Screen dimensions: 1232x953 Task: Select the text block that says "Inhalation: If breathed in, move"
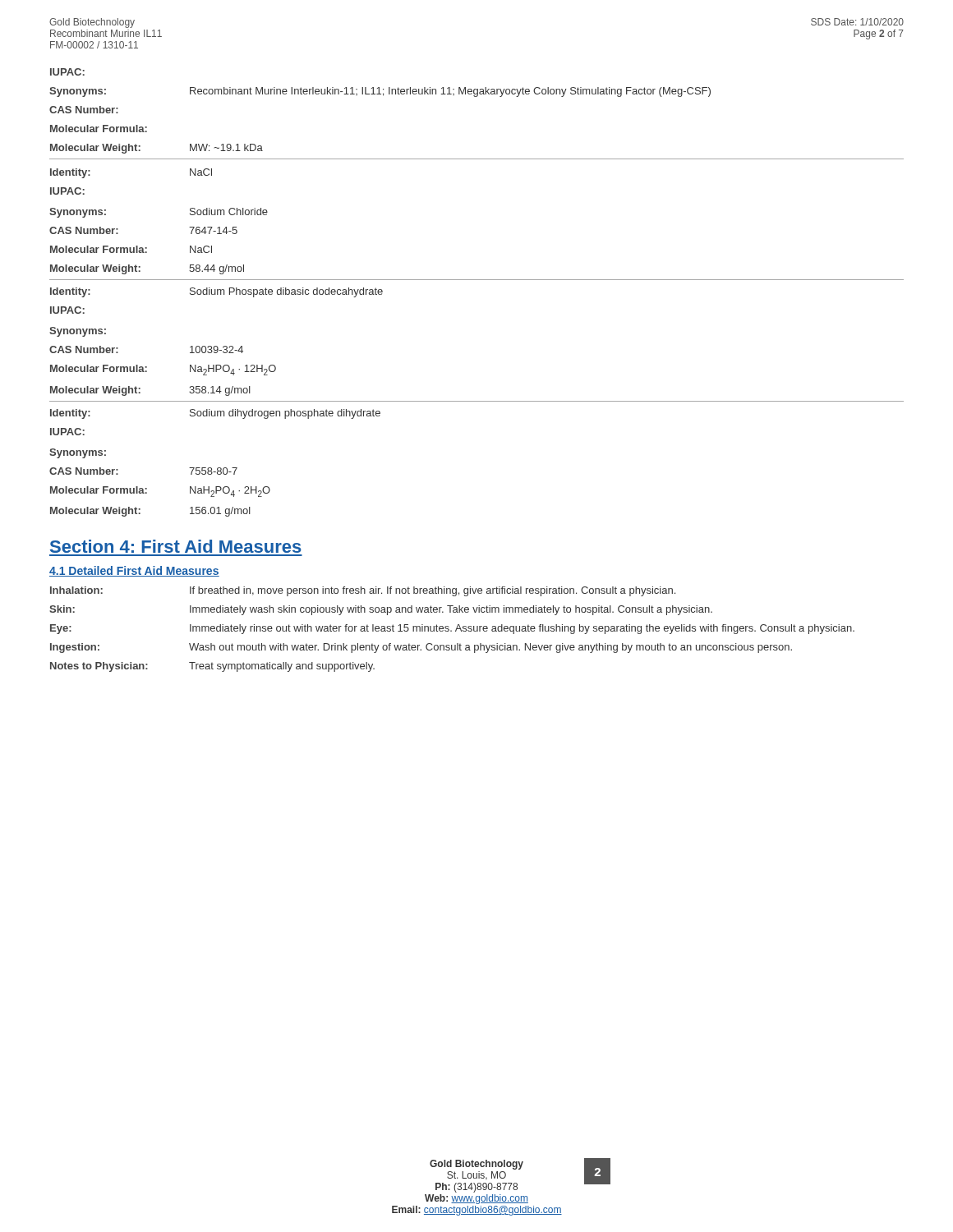(476, 628)
